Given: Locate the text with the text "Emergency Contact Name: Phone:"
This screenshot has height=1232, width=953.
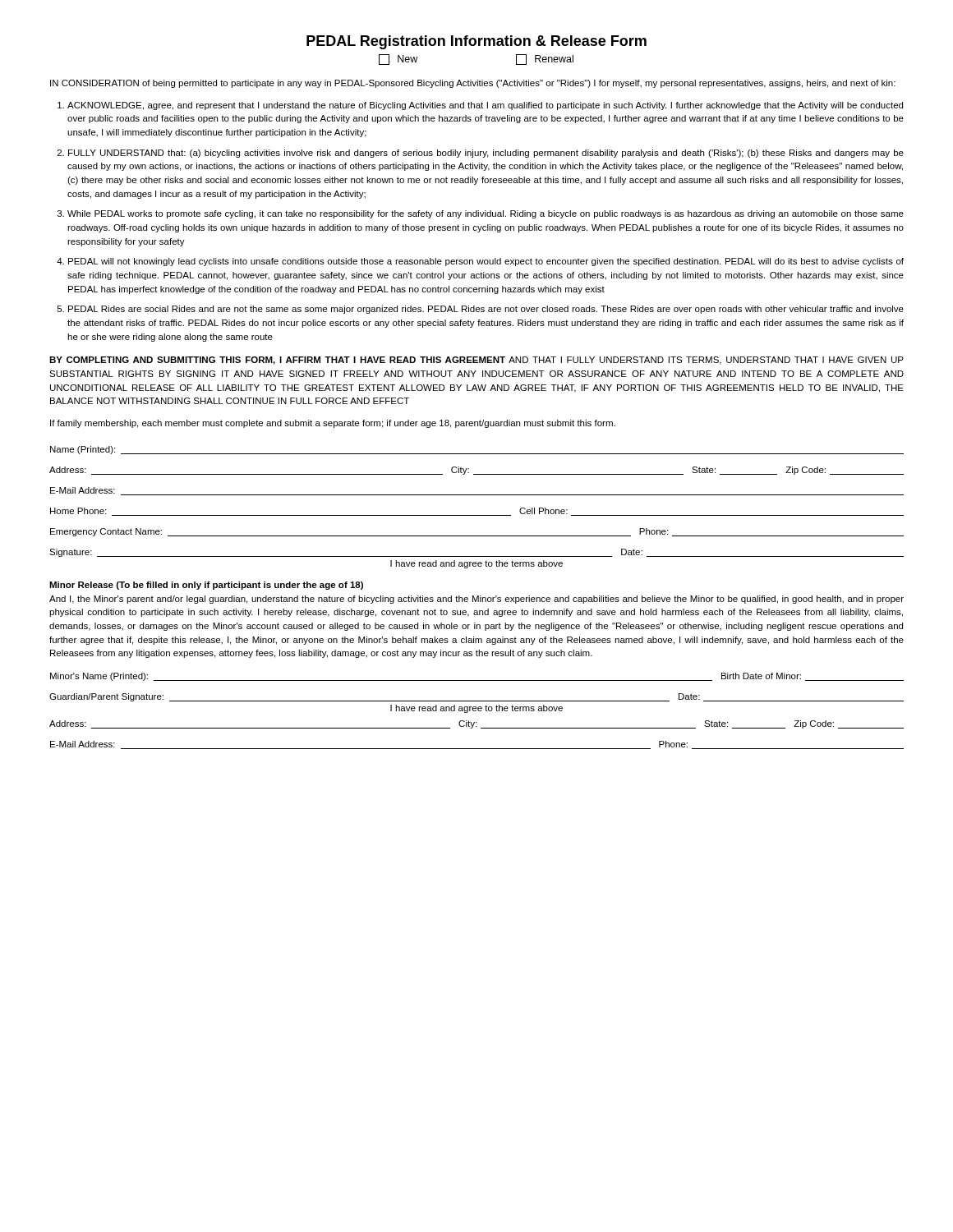Looking at the screenshot, I should [476, 530].
